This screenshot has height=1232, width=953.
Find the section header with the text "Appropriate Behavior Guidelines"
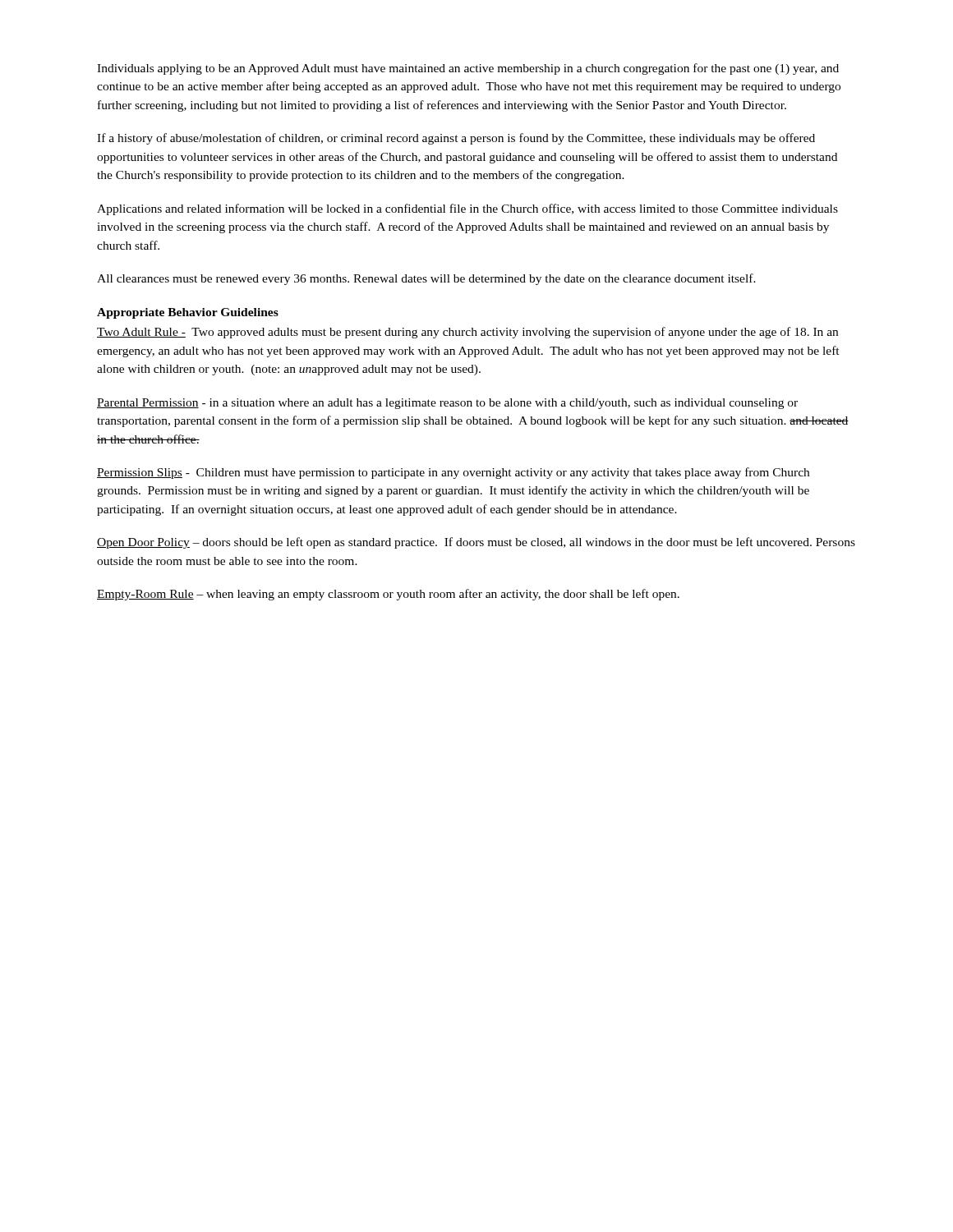tap(188, 311)
